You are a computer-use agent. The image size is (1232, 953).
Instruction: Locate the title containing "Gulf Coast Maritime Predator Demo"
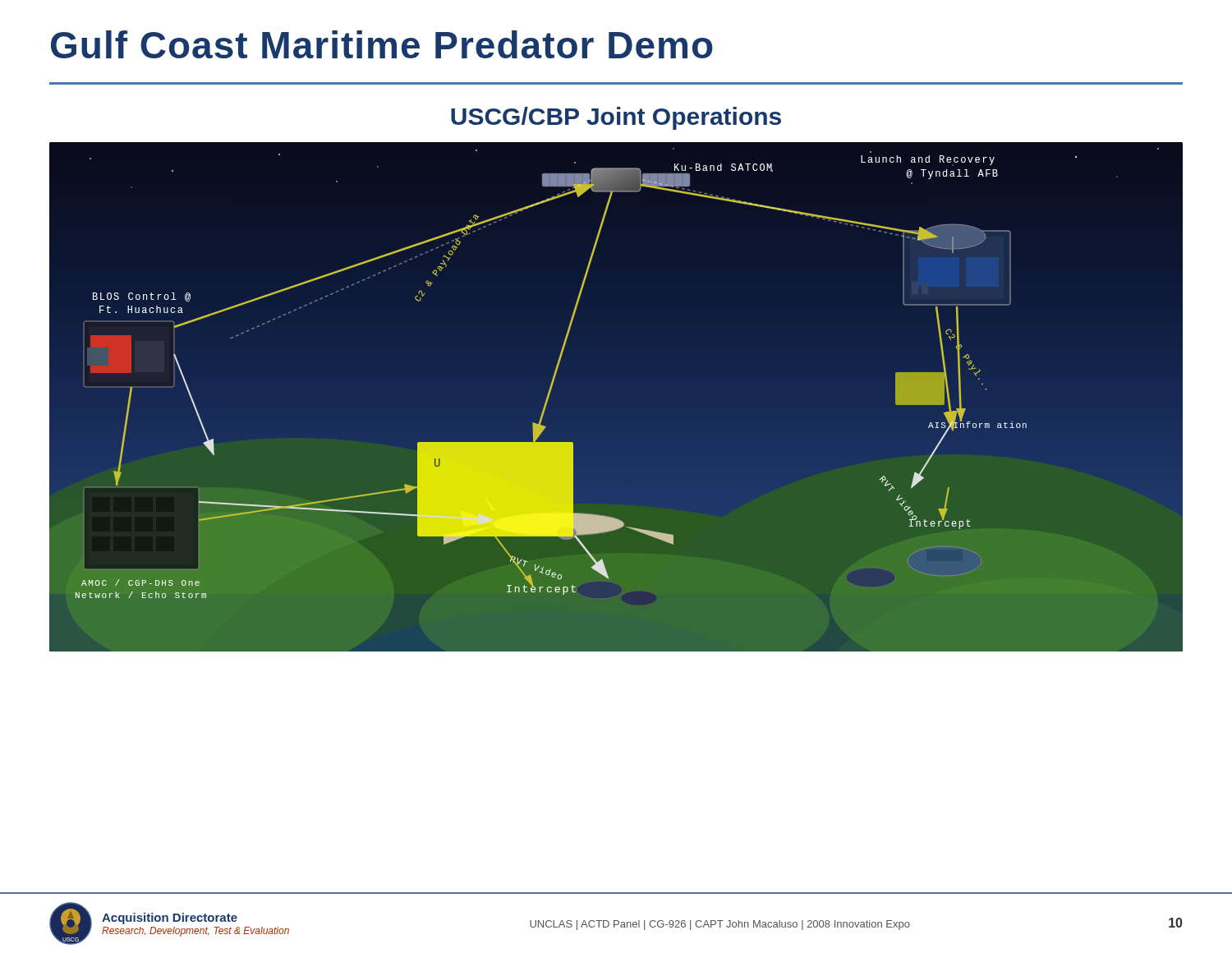pos(382,45)
